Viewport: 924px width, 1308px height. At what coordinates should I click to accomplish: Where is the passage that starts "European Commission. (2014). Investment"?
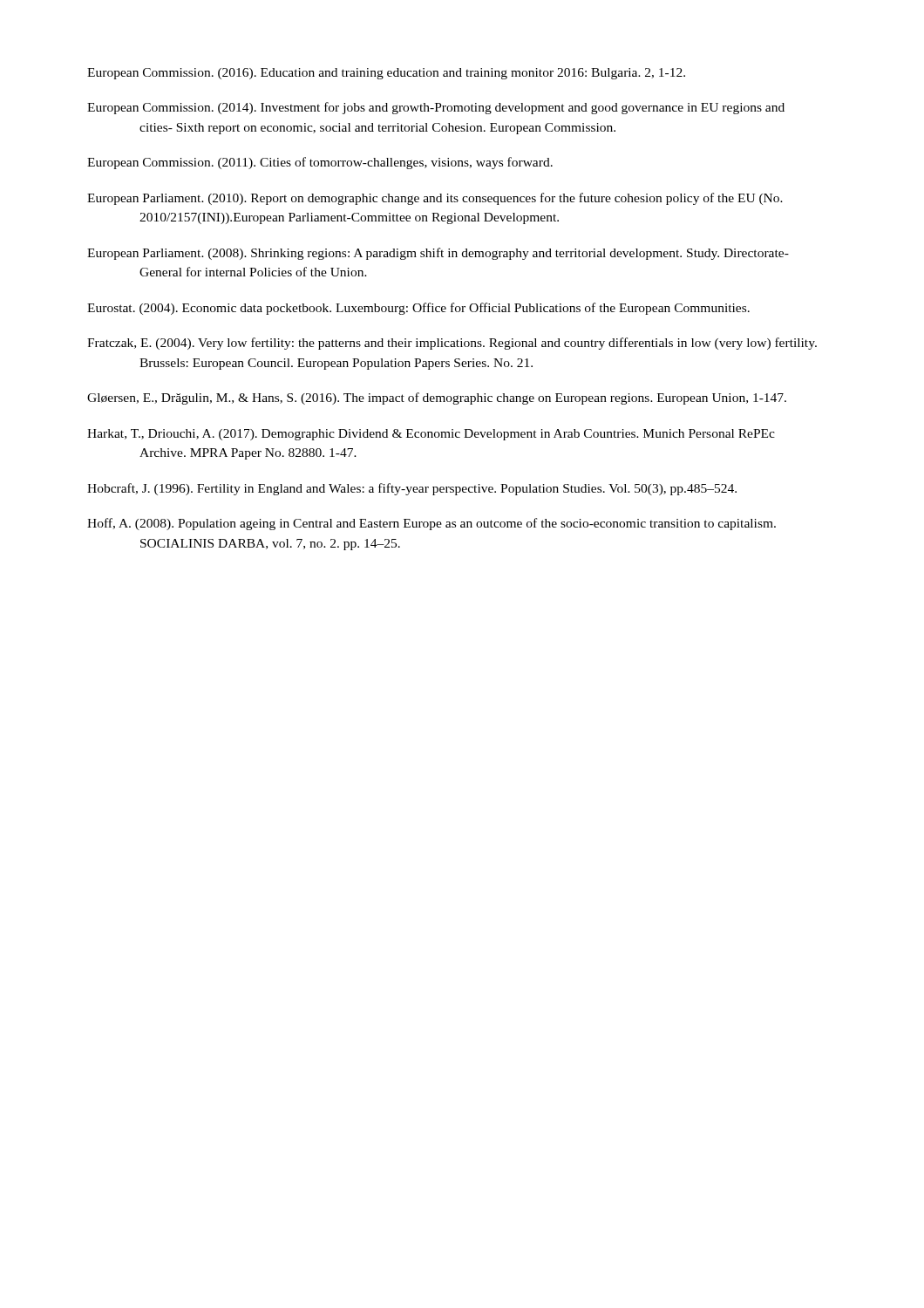click(436, 117)
